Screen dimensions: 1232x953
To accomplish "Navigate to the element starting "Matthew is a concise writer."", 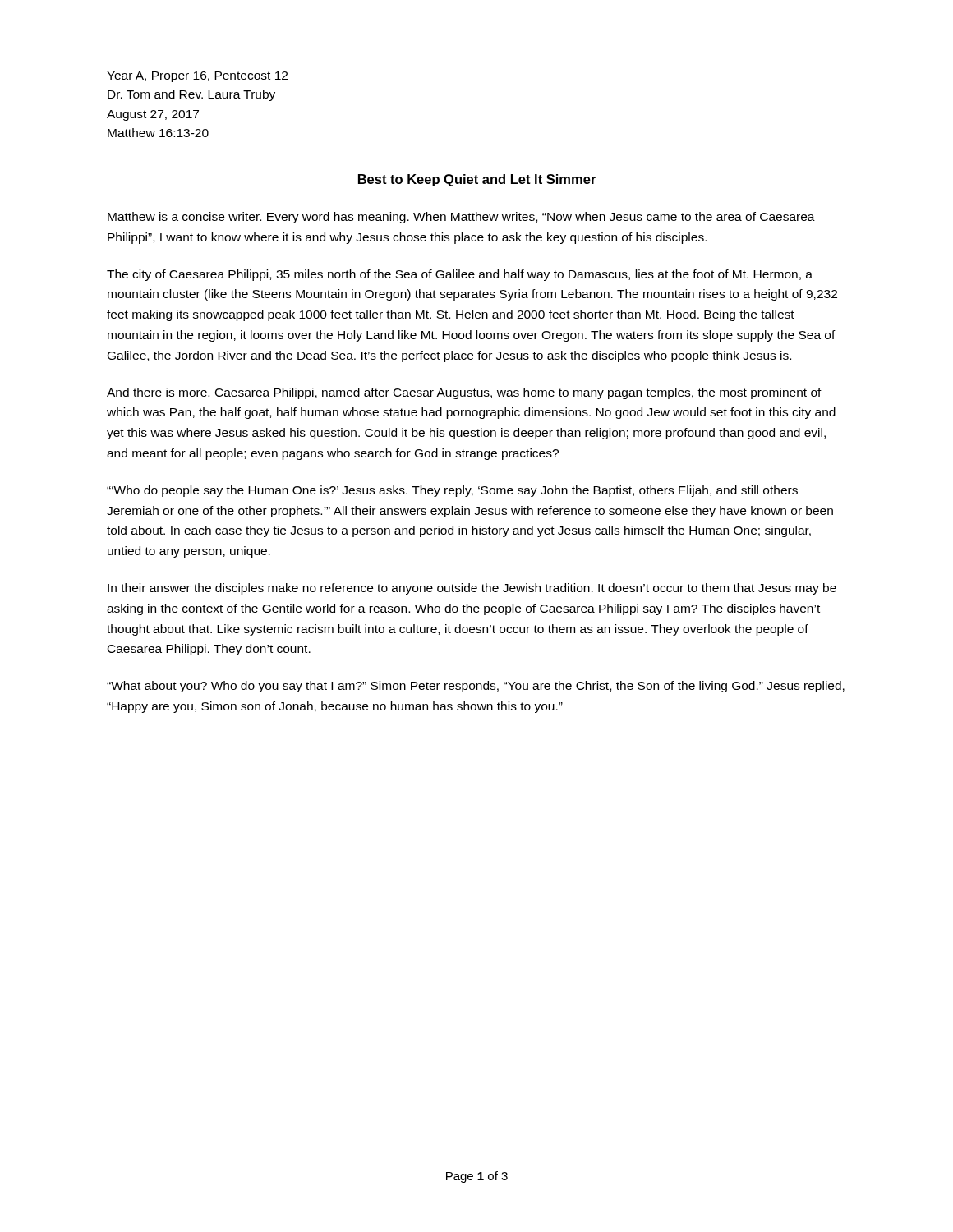I will click(461, 227).
